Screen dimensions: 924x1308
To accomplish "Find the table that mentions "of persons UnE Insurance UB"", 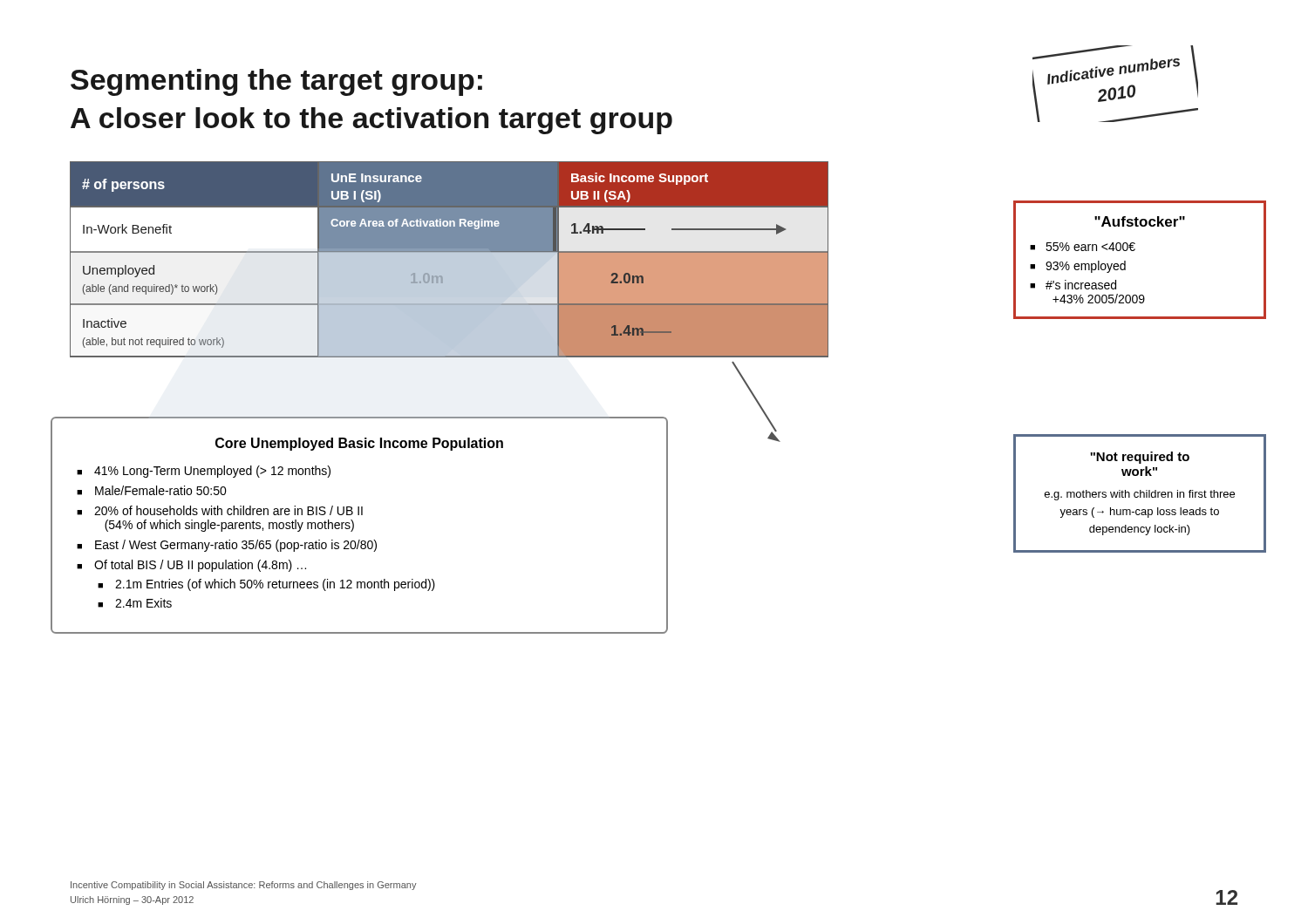I will tap(449, 279).
